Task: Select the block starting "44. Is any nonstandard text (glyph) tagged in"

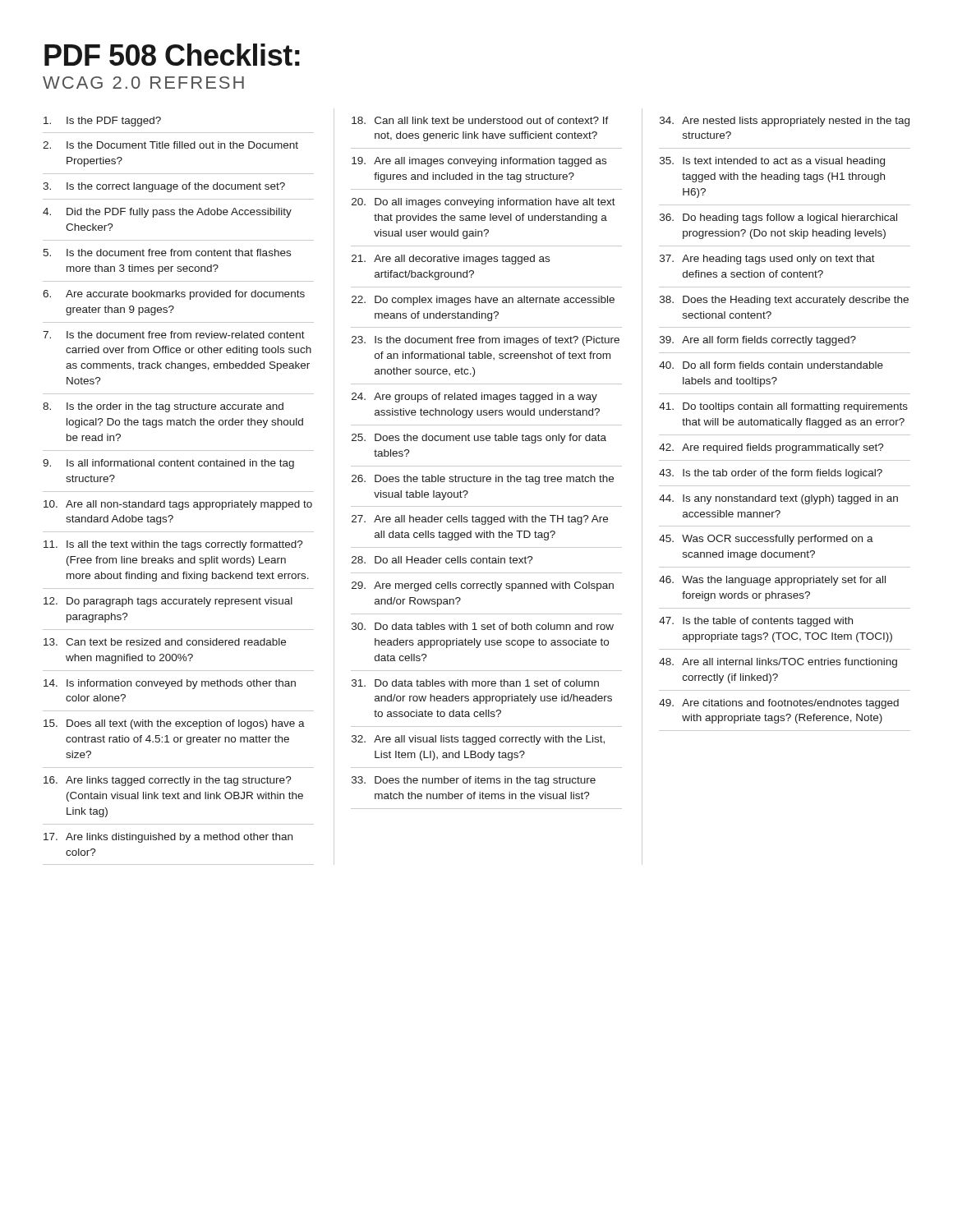Action: 785,506
